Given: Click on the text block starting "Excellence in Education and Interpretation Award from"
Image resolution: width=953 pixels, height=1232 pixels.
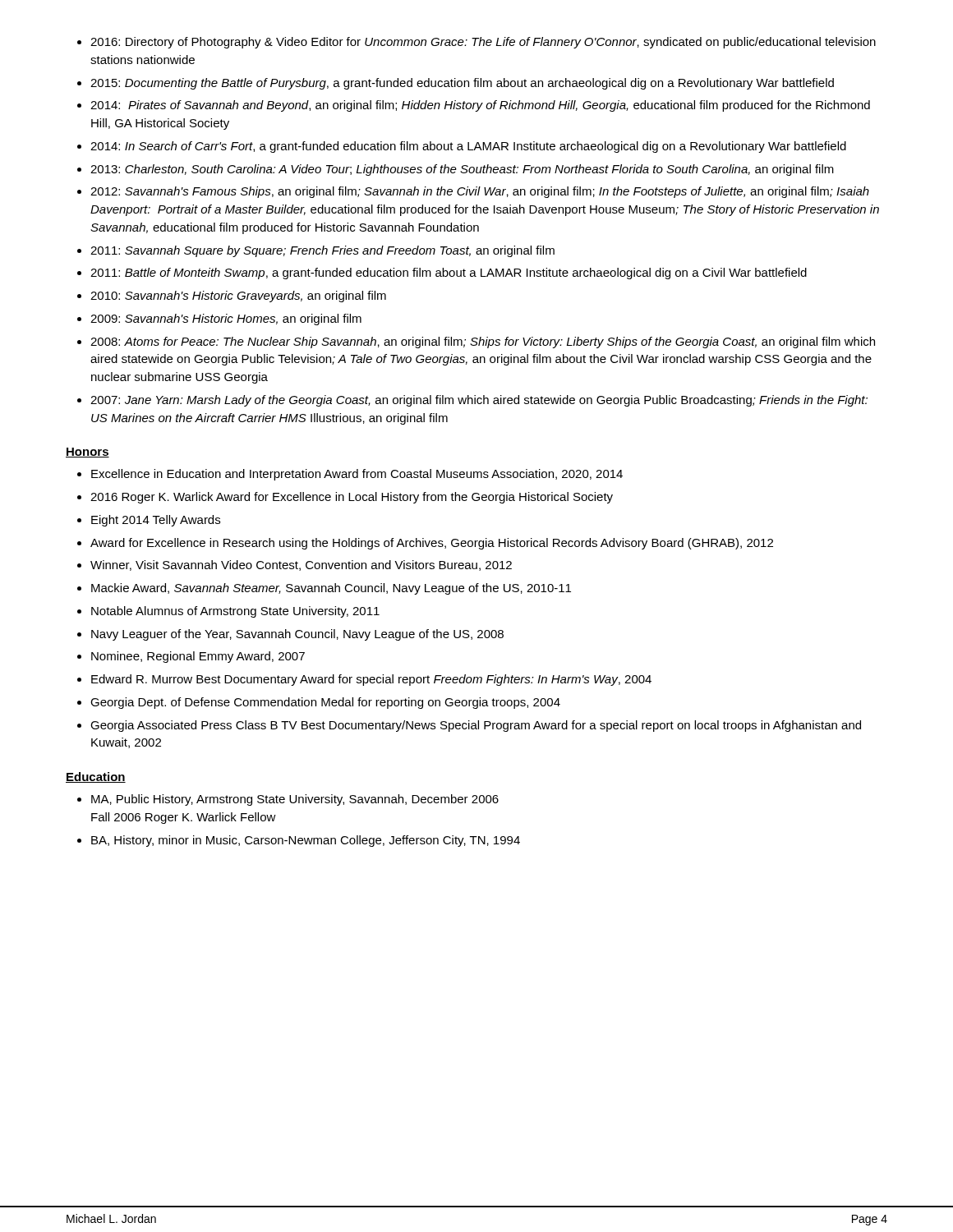Looking at the screenshot, I should [357, 474].
